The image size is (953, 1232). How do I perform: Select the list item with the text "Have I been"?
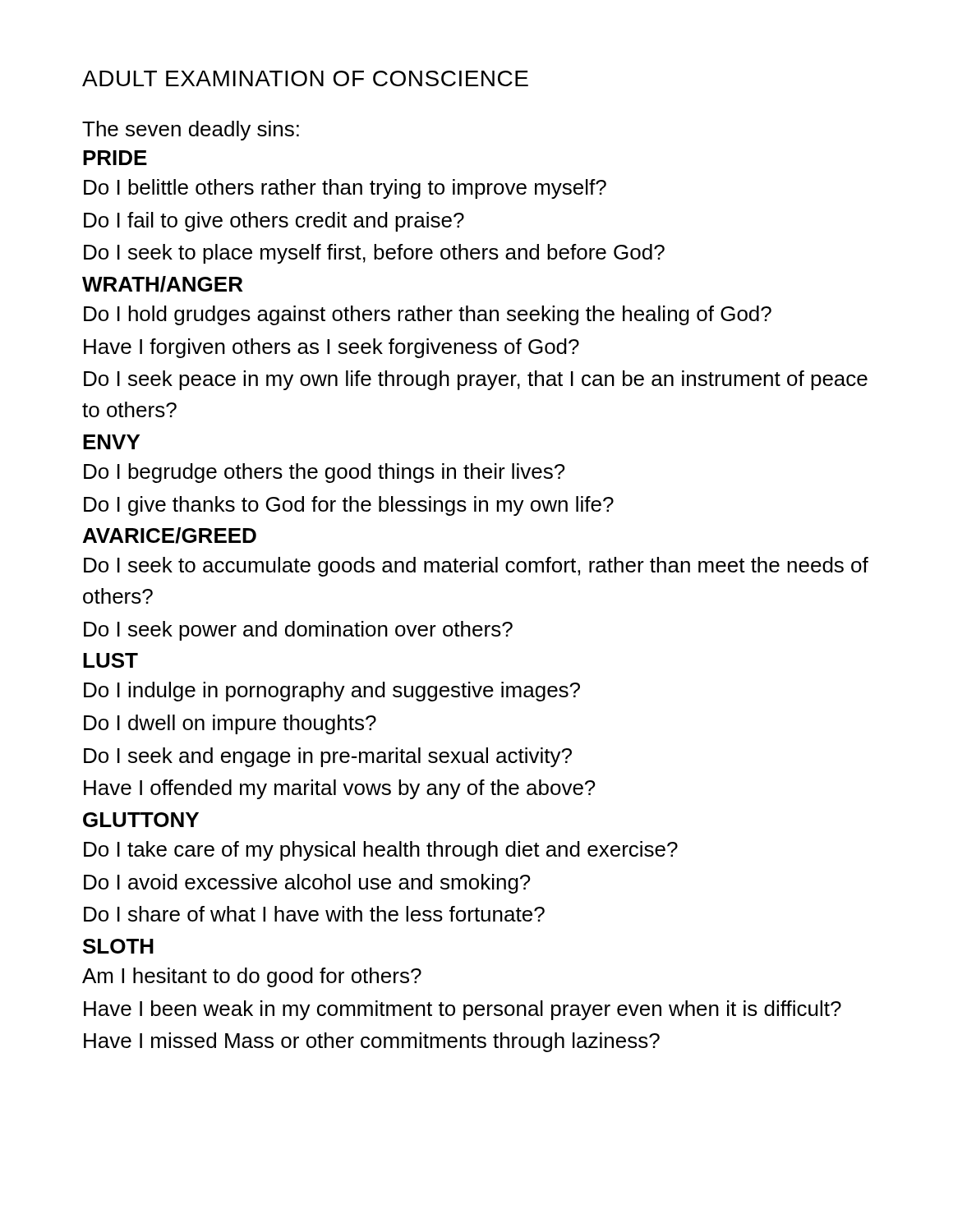(x=462, y=1008)
